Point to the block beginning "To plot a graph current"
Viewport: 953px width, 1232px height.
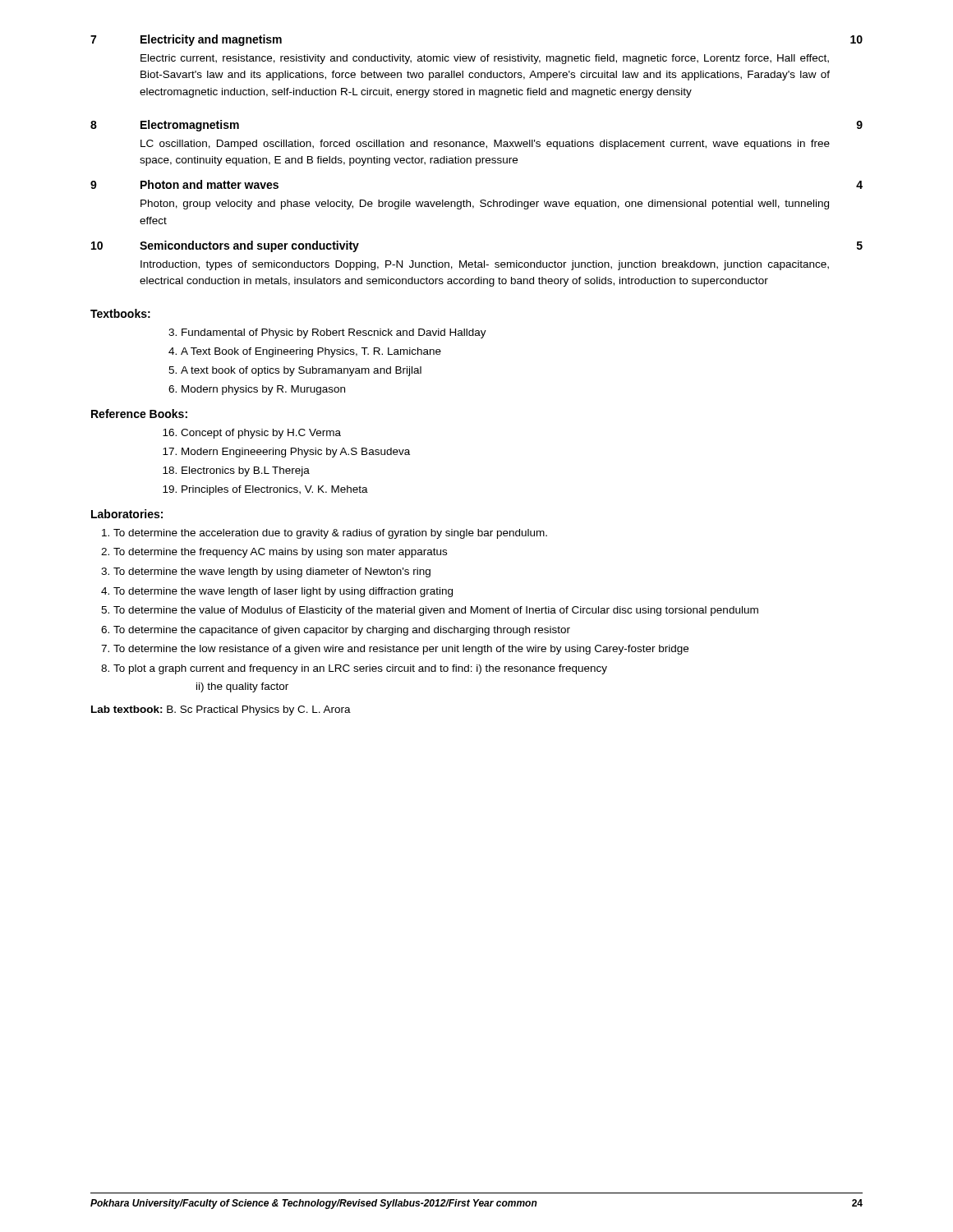pyautogui.click(x=488, y=678)
